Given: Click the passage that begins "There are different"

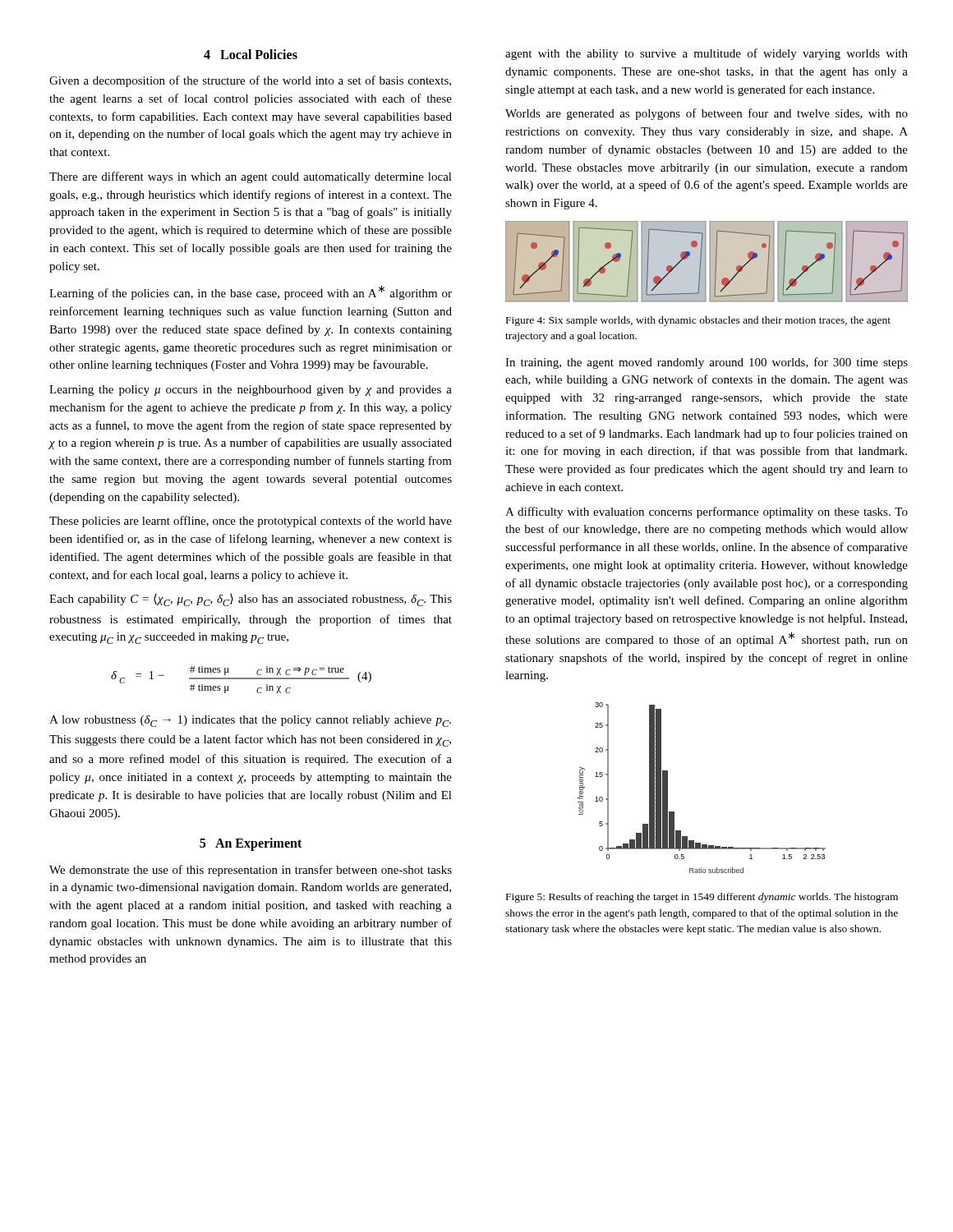Looking at the screenshot, I should click(251, 222).
